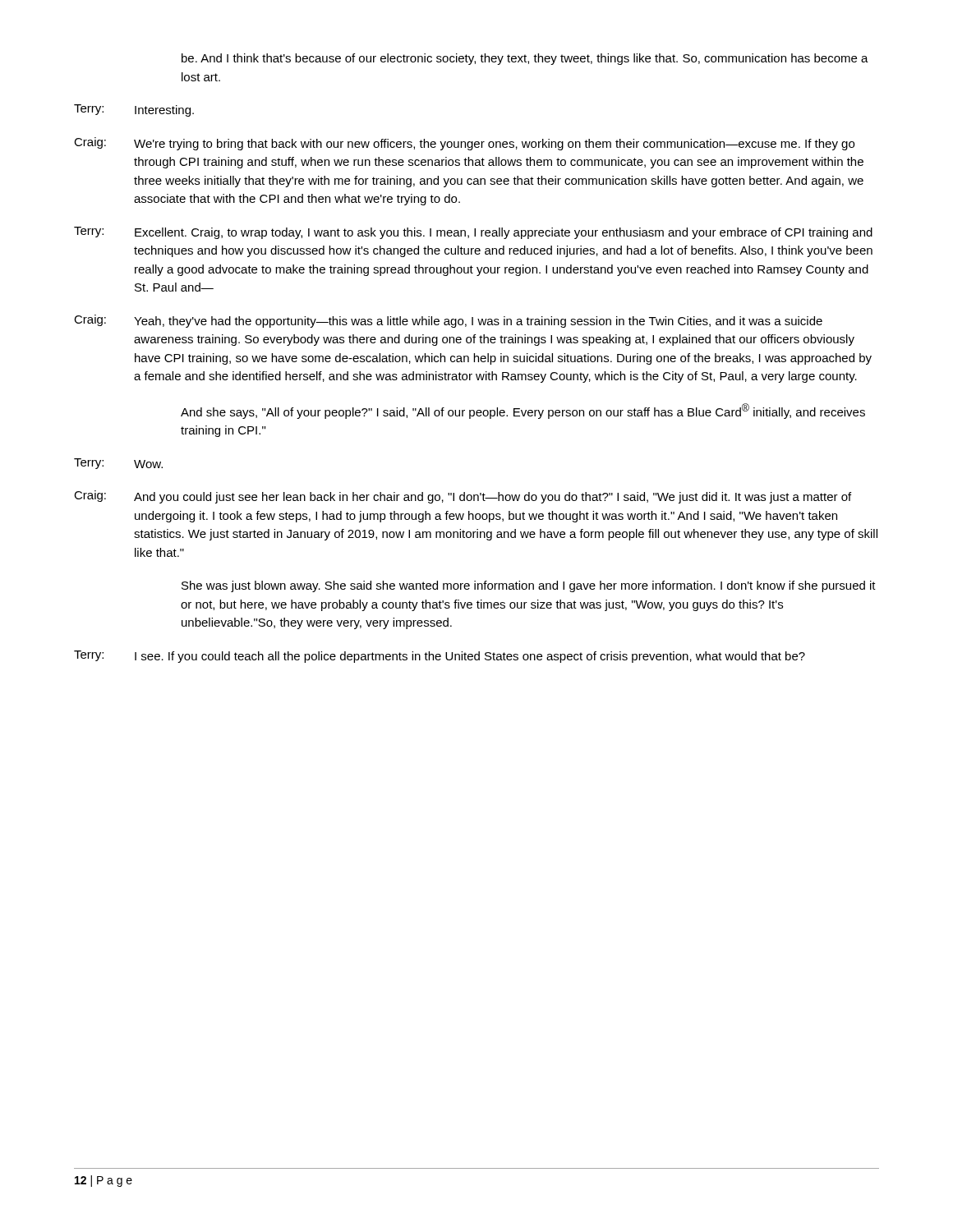953x1232 pixels.
Task: Select the text block with the text "Terry: Excellent. Craig, to wrap"
Action: tap(476, 260)
